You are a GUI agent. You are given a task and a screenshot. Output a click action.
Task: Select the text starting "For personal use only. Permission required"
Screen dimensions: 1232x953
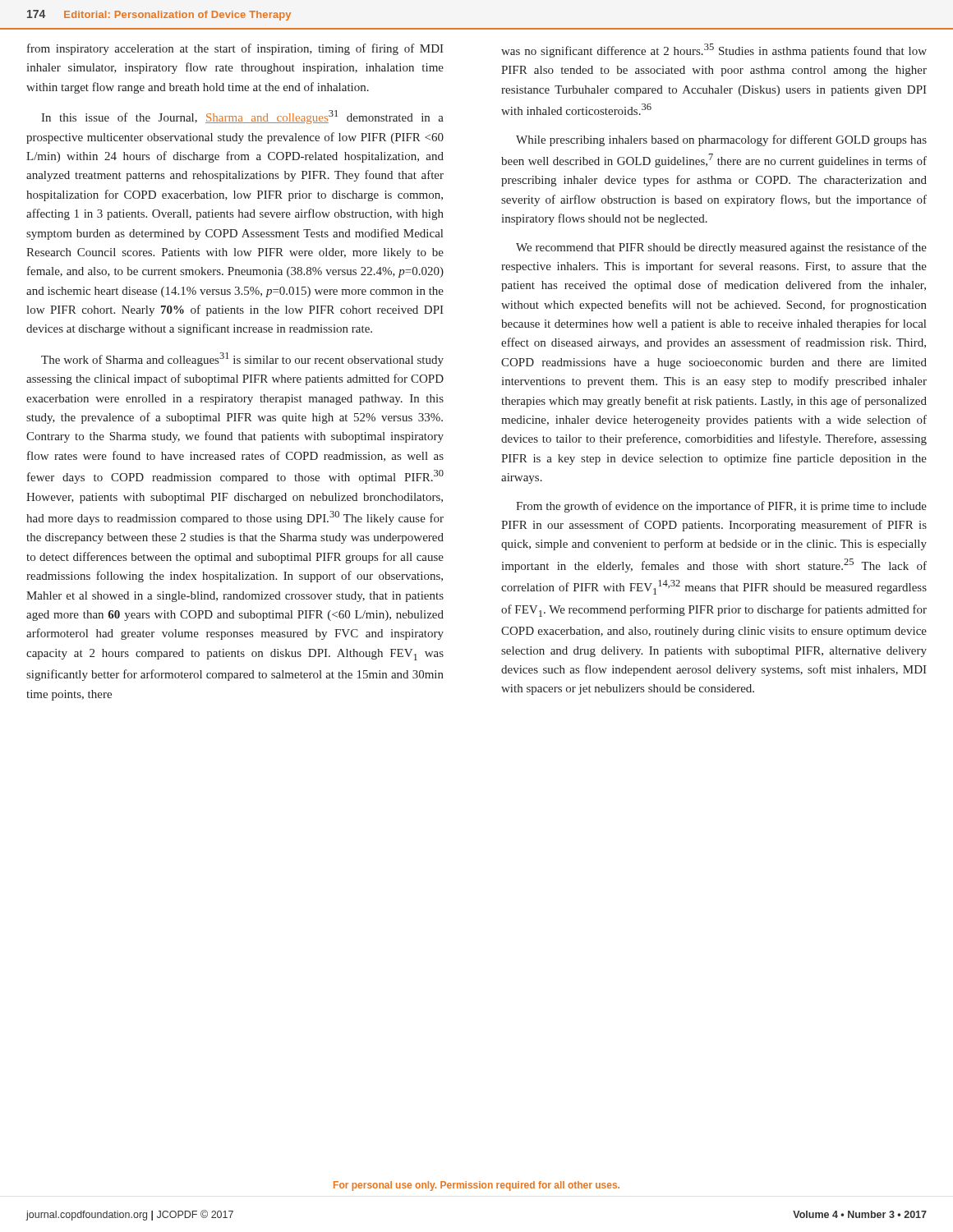click(x=476, y=1185)
